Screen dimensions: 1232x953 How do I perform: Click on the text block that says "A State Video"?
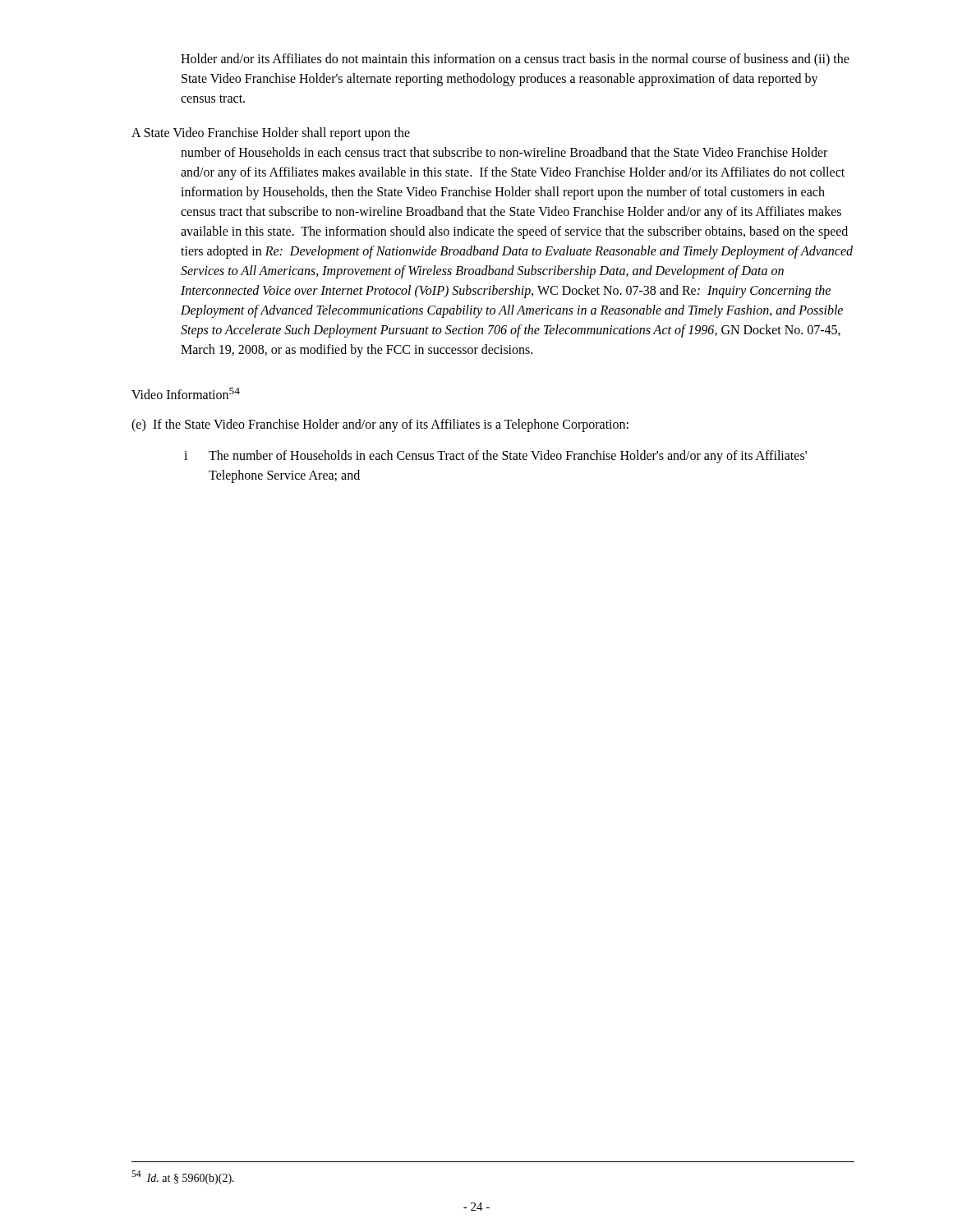[493, 241]
